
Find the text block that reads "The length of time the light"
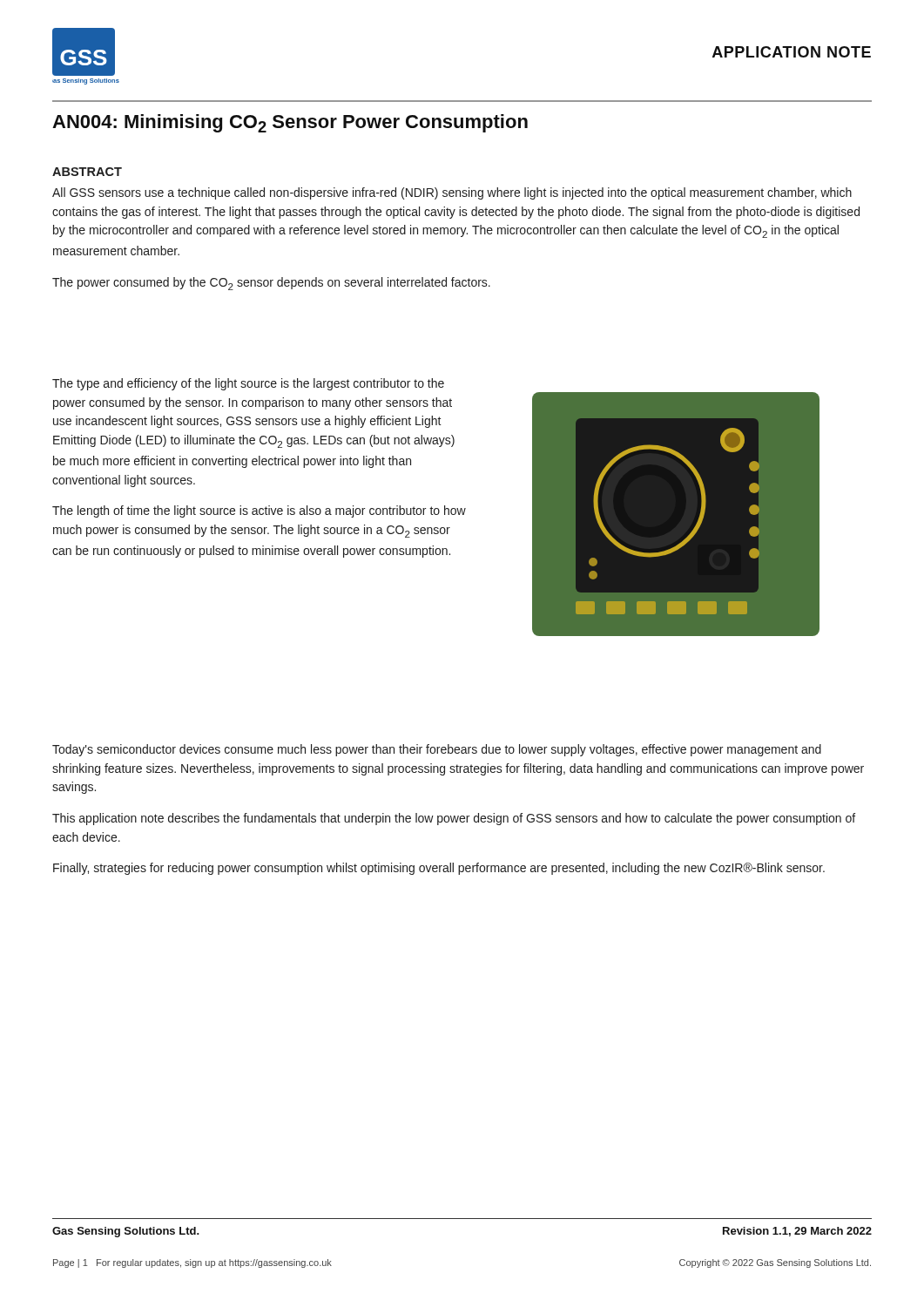click(259, 531)
